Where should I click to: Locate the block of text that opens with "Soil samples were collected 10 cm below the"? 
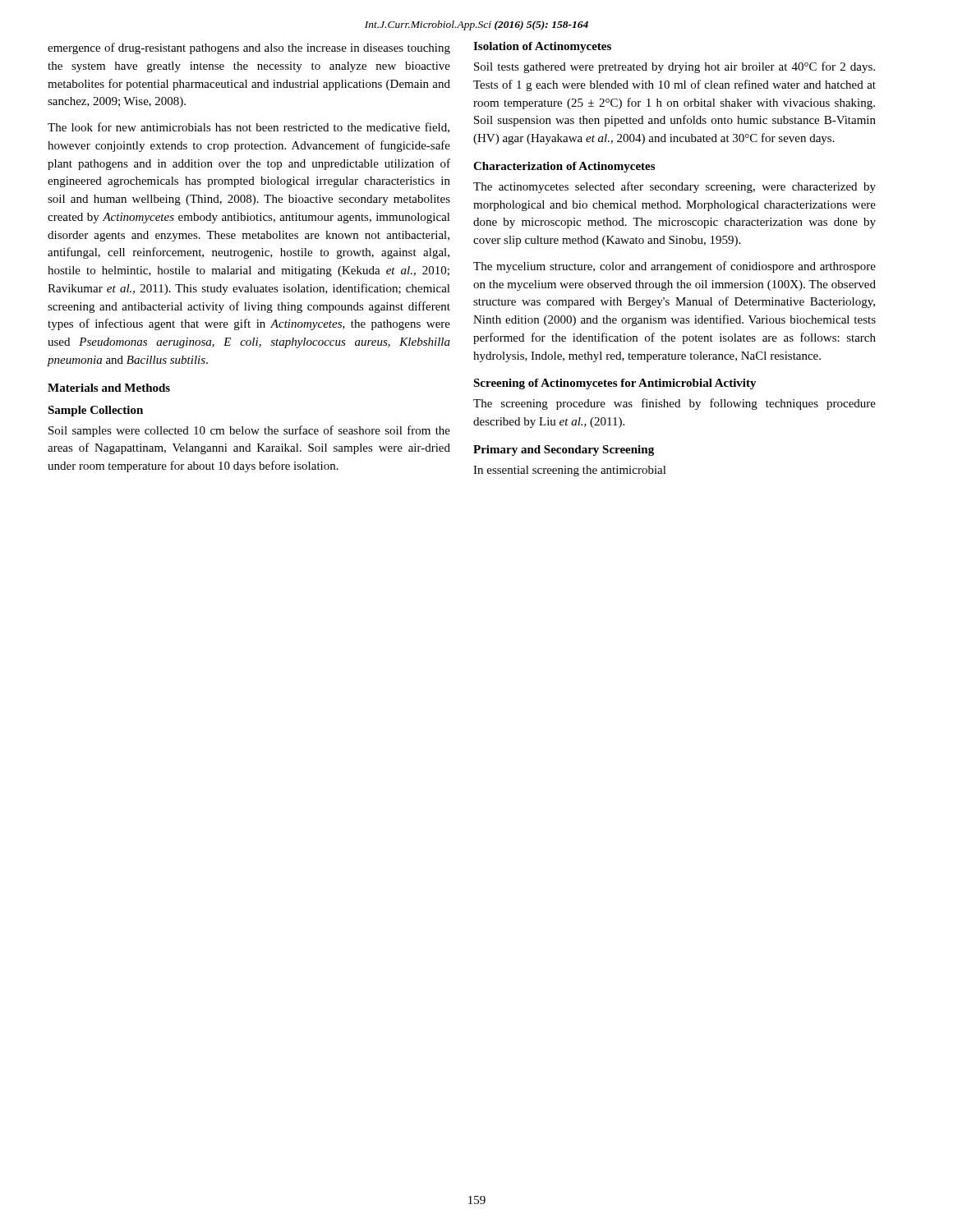[x=249, y=449]
